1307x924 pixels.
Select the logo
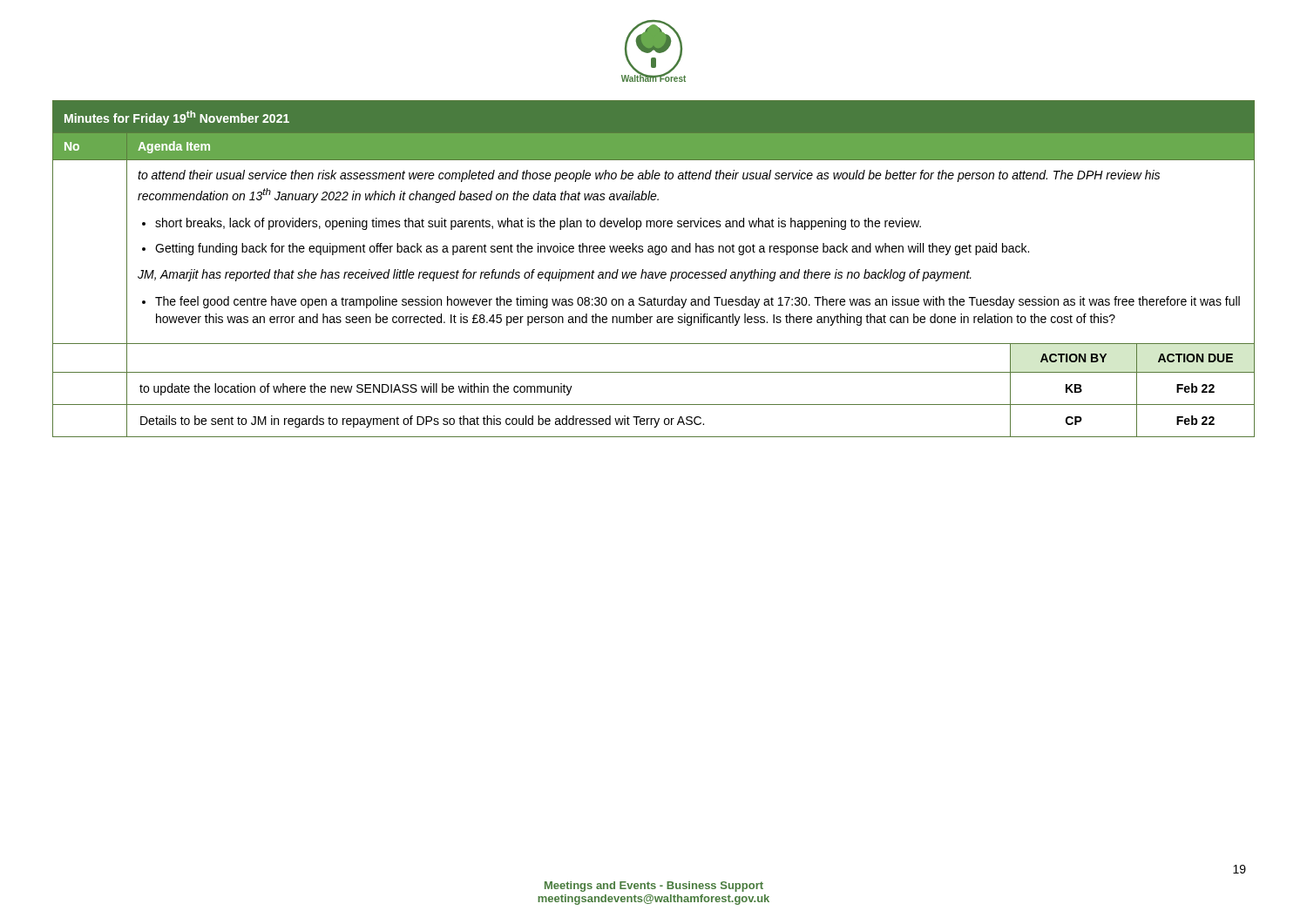tap(654, 50)
